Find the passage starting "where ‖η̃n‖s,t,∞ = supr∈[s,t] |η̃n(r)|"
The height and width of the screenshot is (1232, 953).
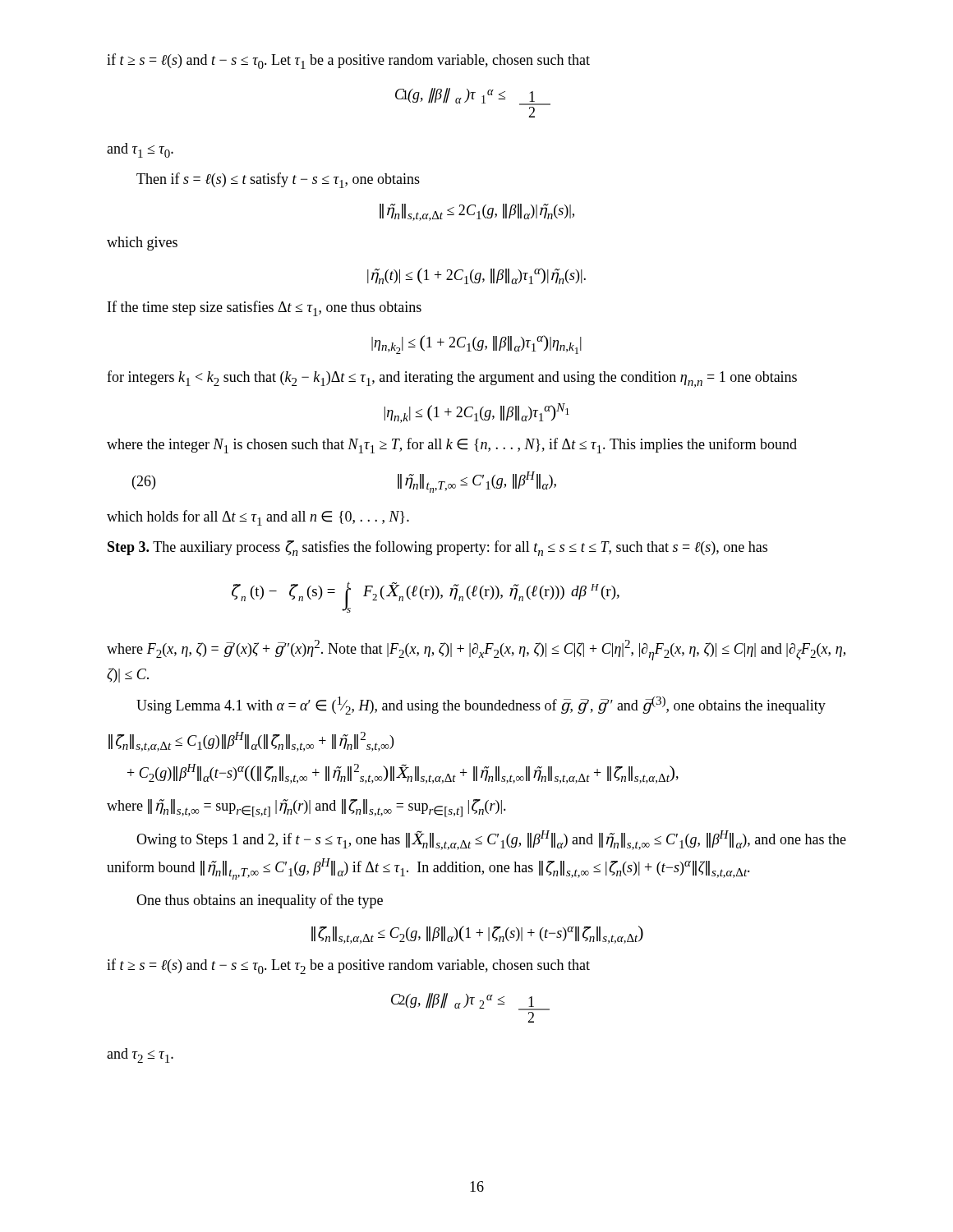pyautogui.click(x=476, y=854)
